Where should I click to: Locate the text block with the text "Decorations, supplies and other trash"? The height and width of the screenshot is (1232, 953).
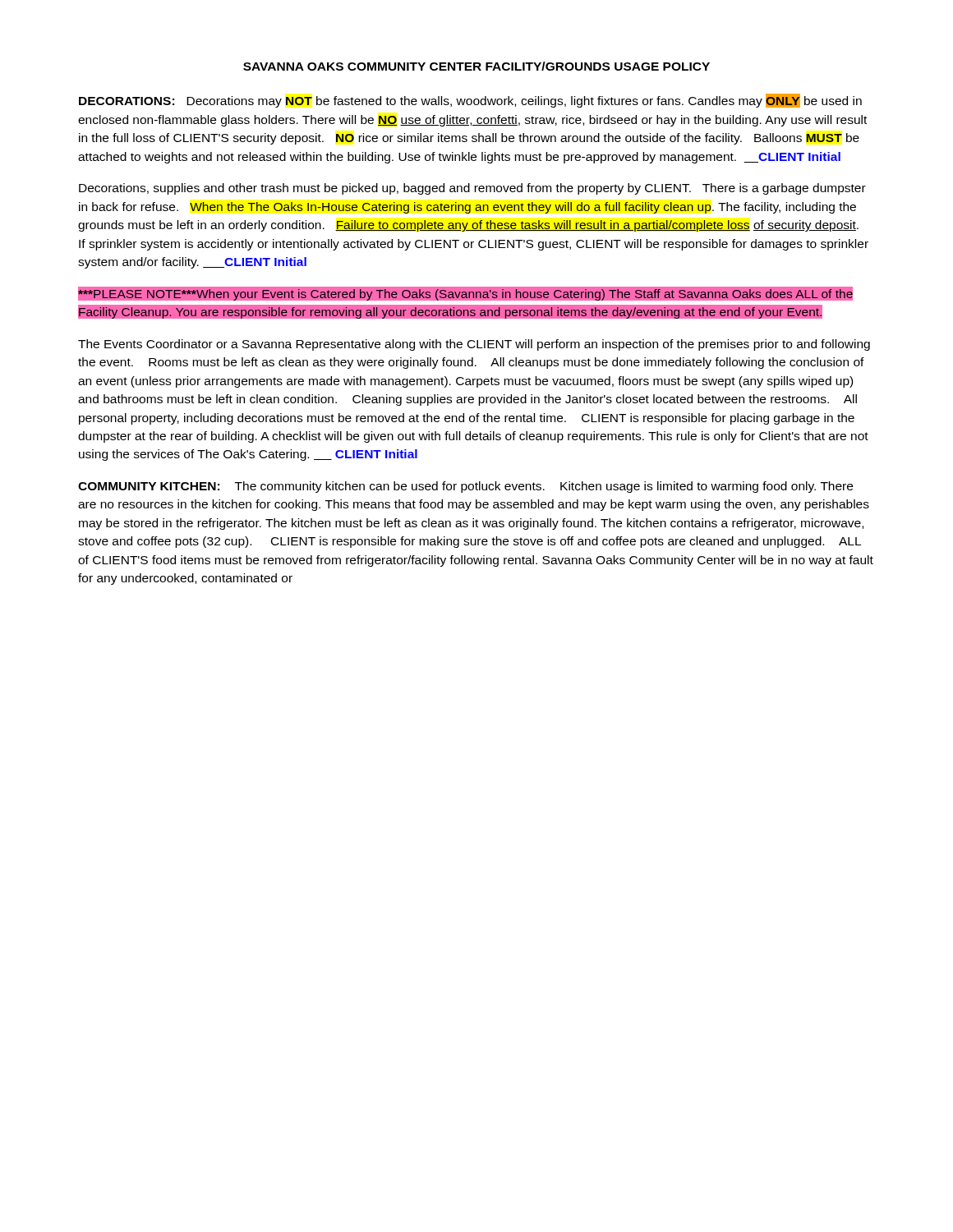473,225
